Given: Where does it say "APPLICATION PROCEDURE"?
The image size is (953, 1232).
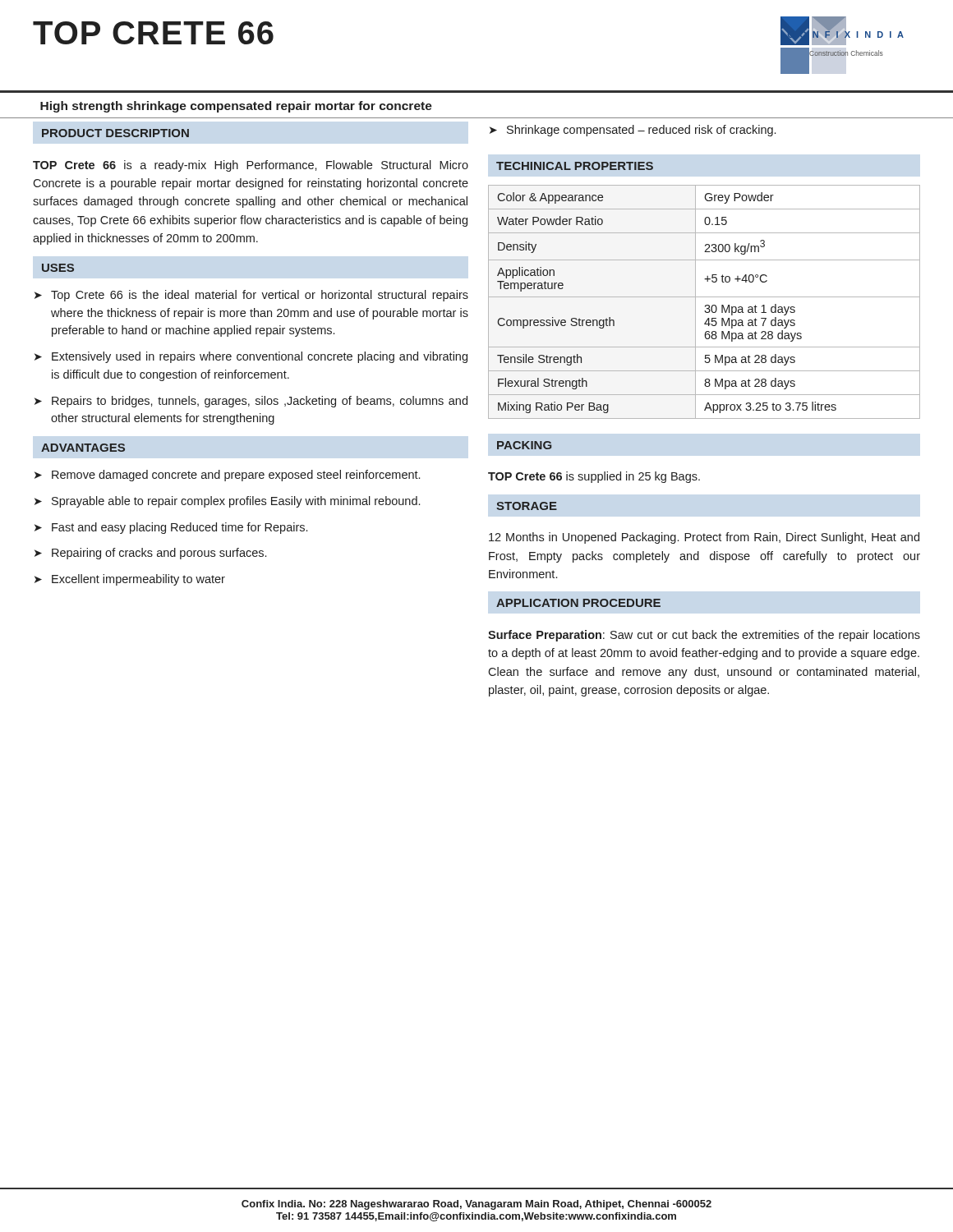Looking at the screenshot, I should pos(578,603).
